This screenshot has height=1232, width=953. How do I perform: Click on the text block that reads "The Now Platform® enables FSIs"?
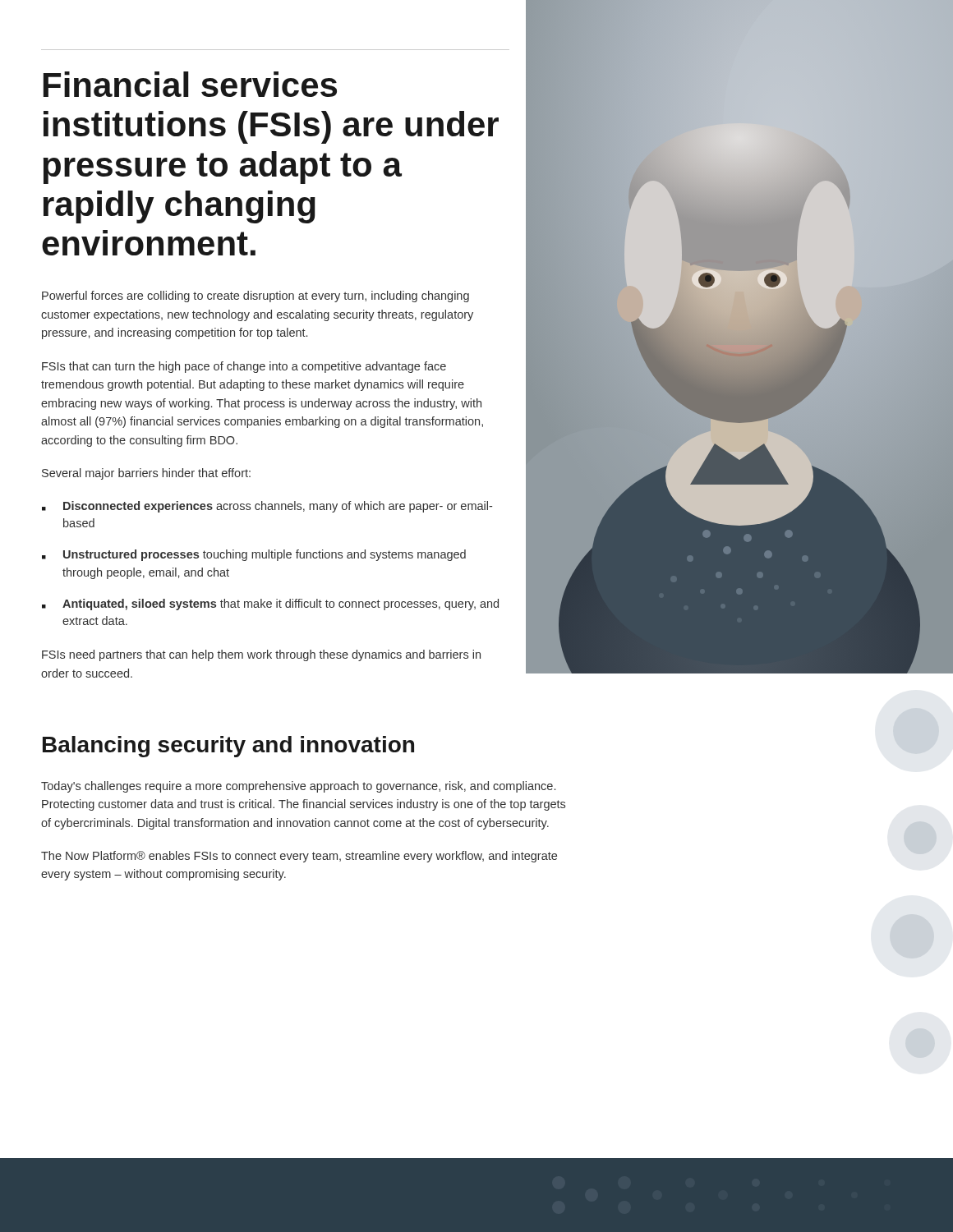click(x=304, y=865)
